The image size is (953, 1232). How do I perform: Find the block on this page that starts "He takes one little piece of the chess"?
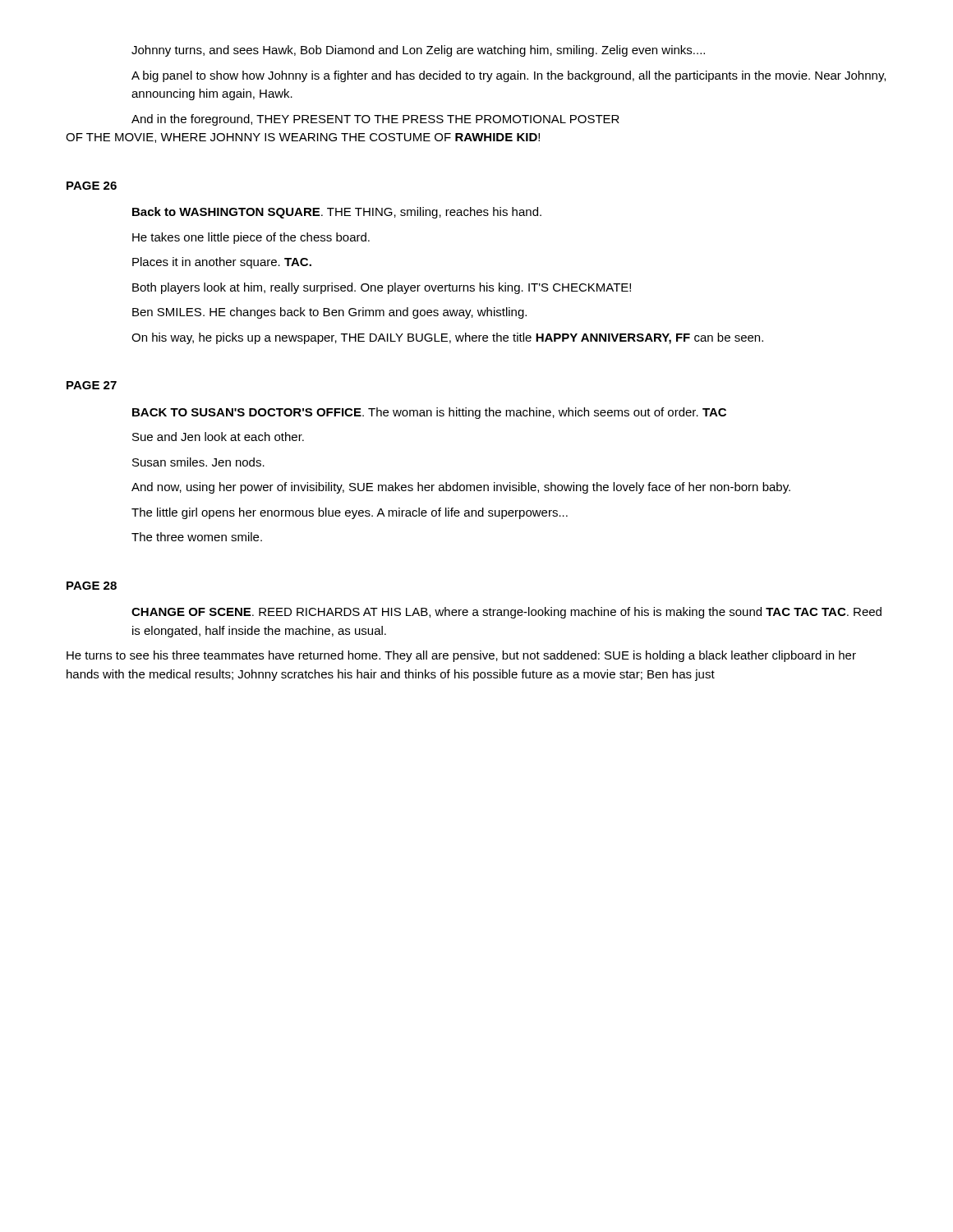[251, 237]
